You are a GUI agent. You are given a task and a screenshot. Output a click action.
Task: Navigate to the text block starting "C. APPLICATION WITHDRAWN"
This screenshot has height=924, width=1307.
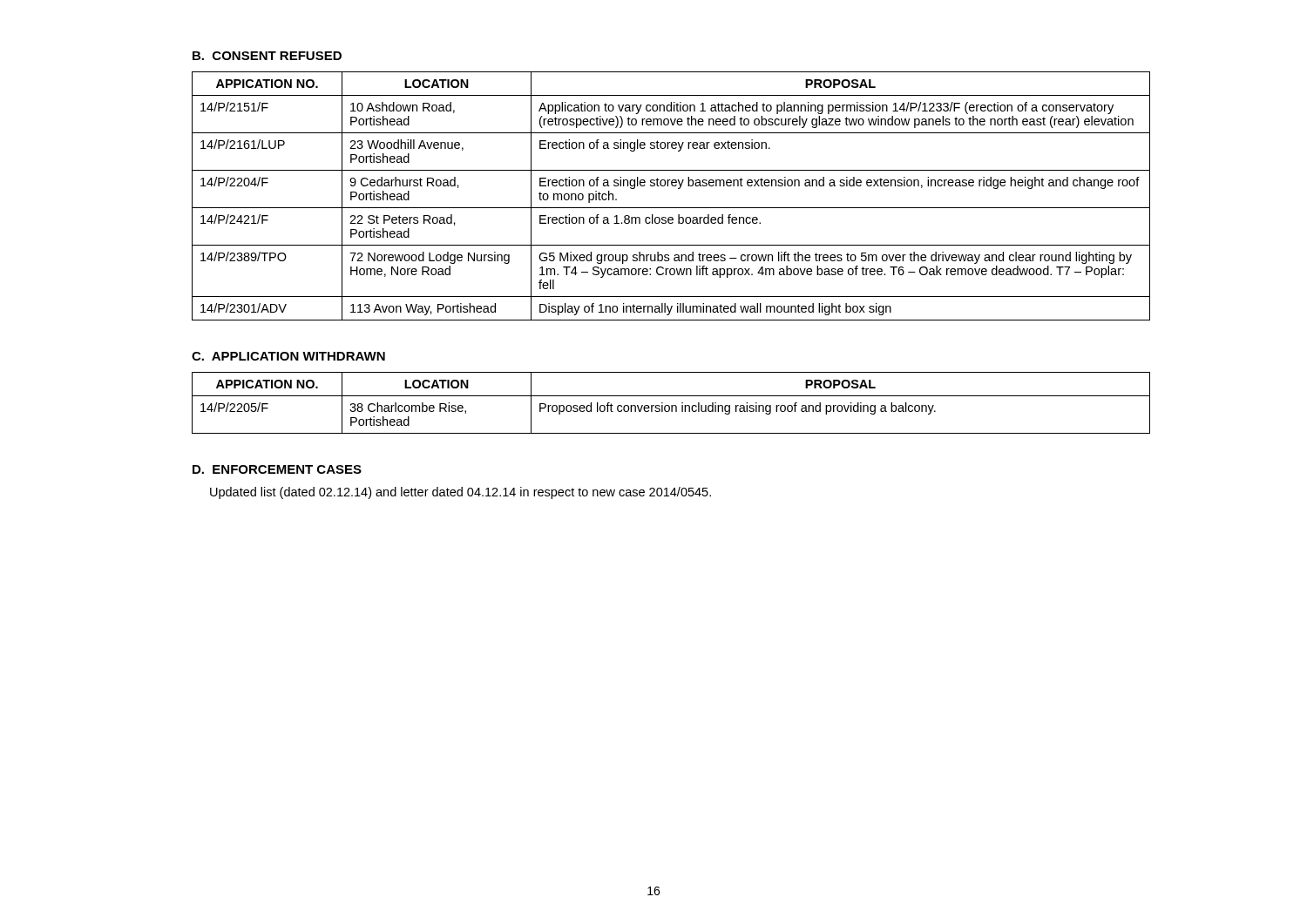click(289, 356)
